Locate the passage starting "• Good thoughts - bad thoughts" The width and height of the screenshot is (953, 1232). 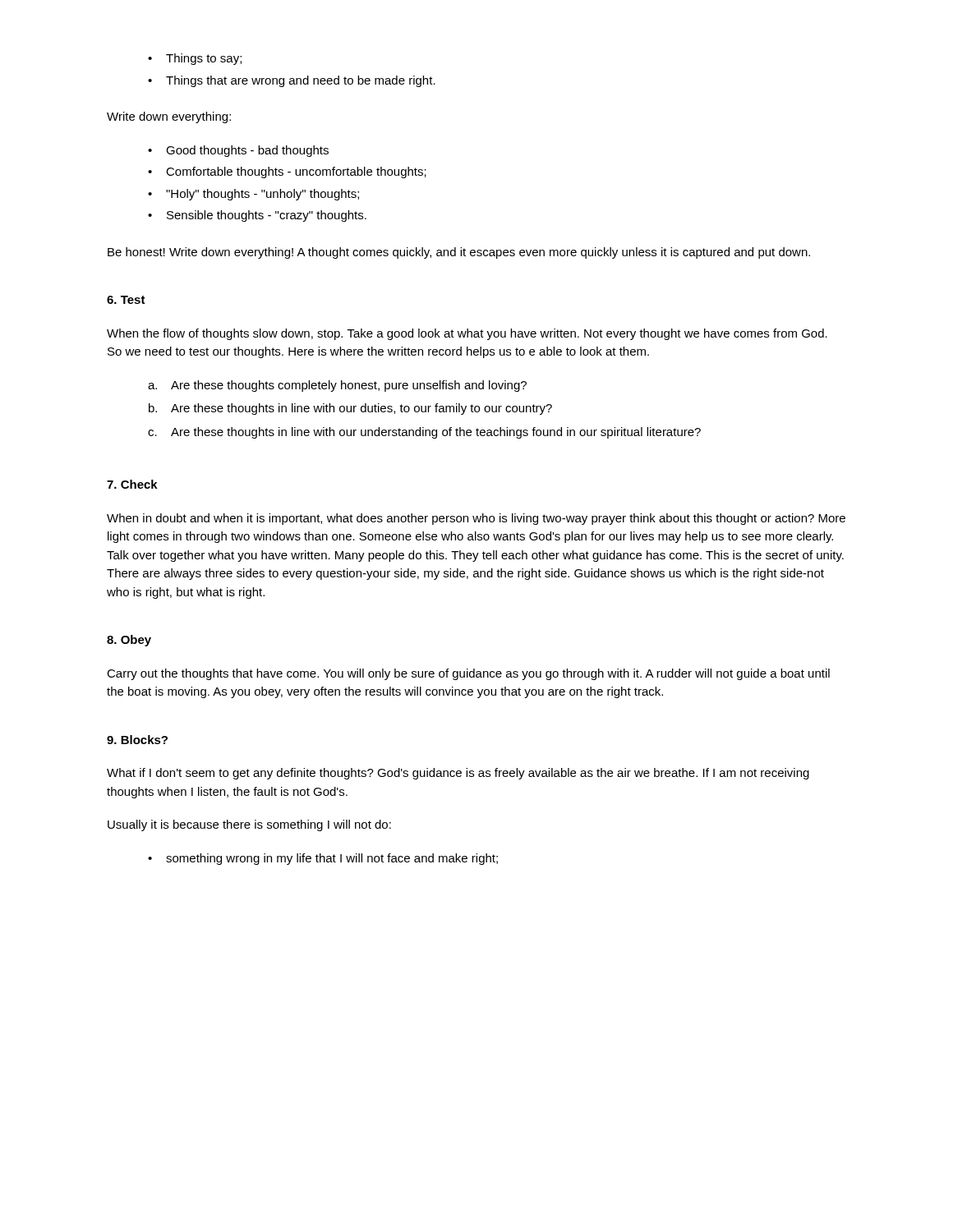[x=238, y=150]
